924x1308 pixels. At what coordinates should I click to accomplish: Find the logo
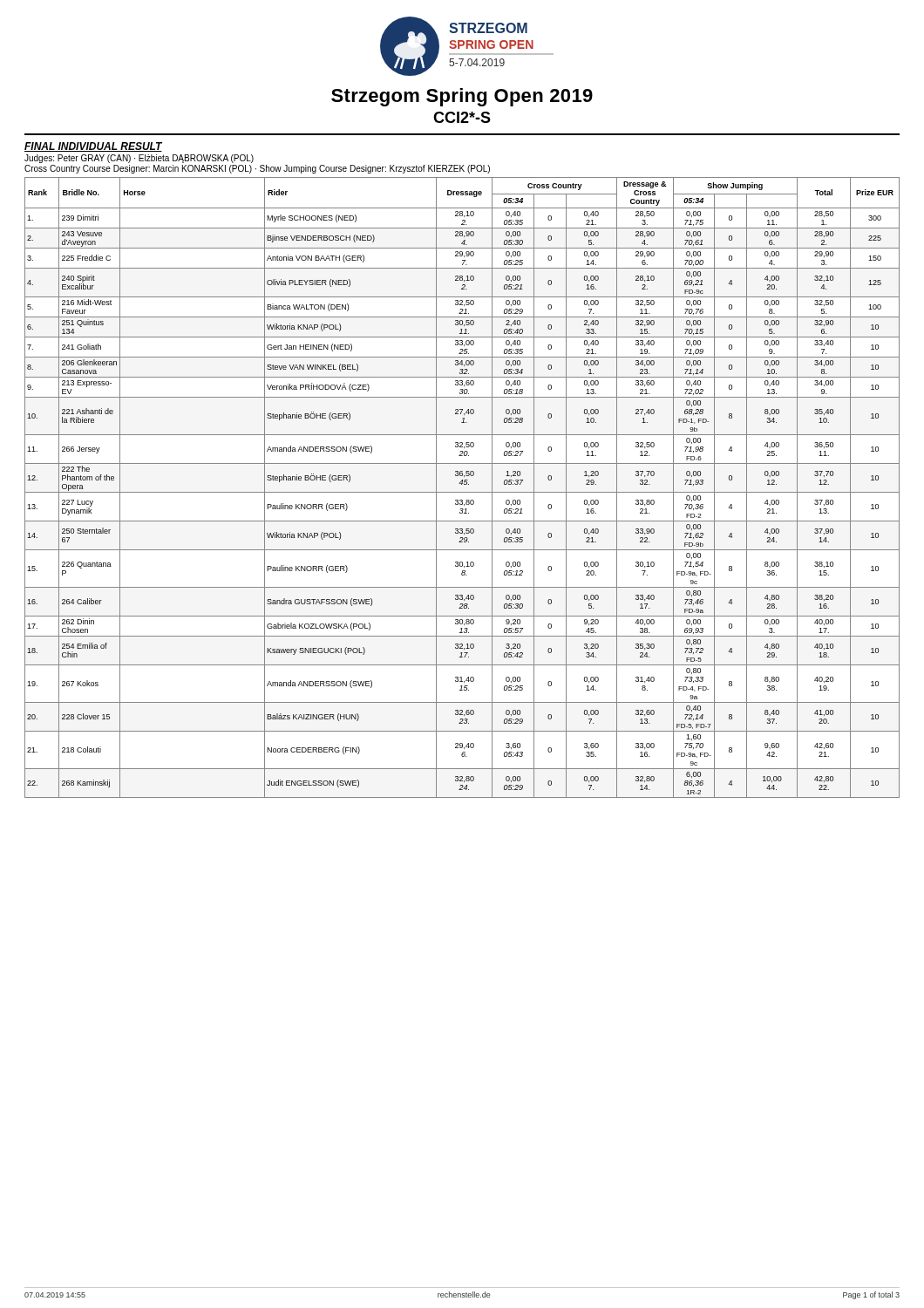pos(462,41)
